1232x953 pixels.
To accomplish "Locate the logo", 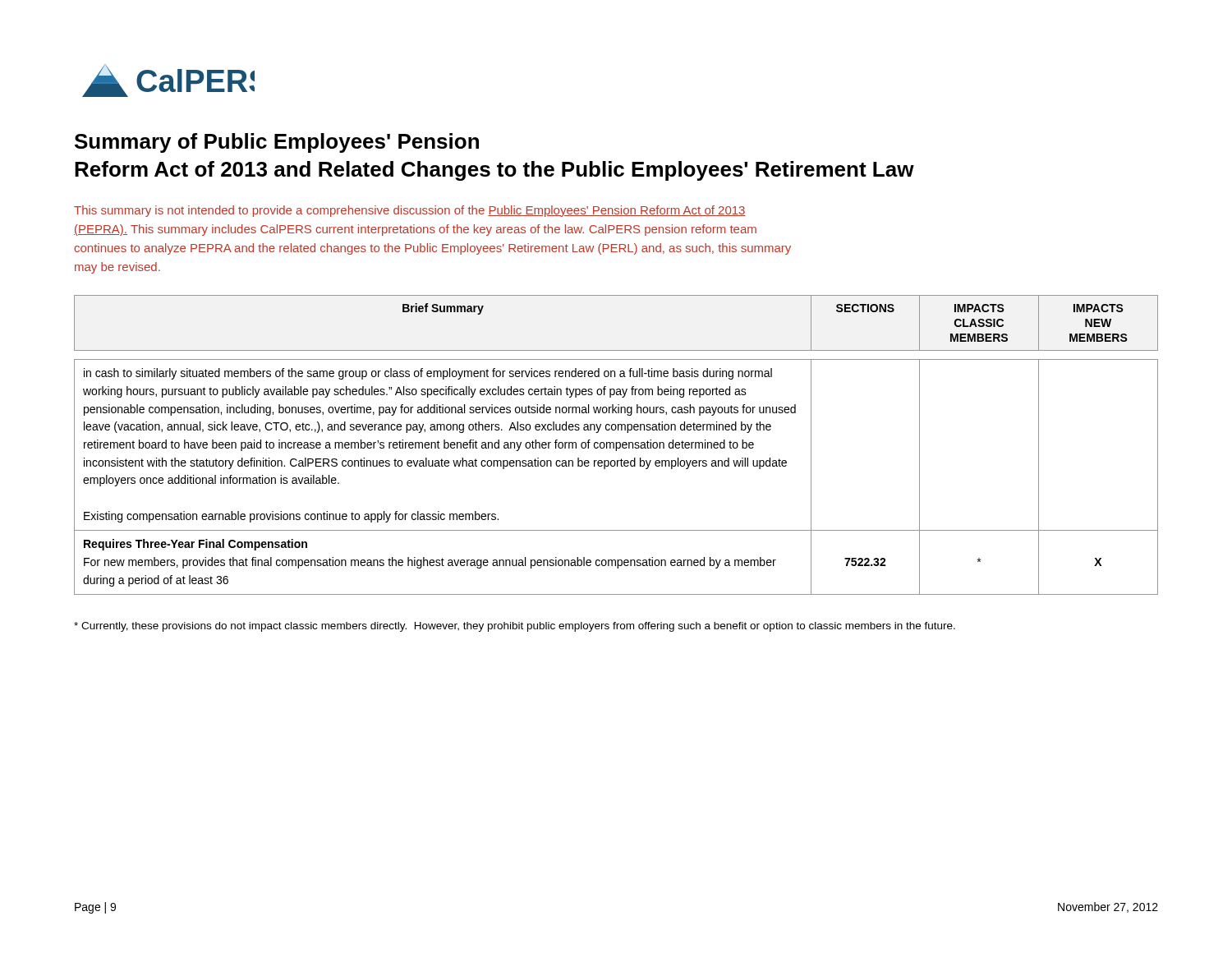I will tap(616, 79).
